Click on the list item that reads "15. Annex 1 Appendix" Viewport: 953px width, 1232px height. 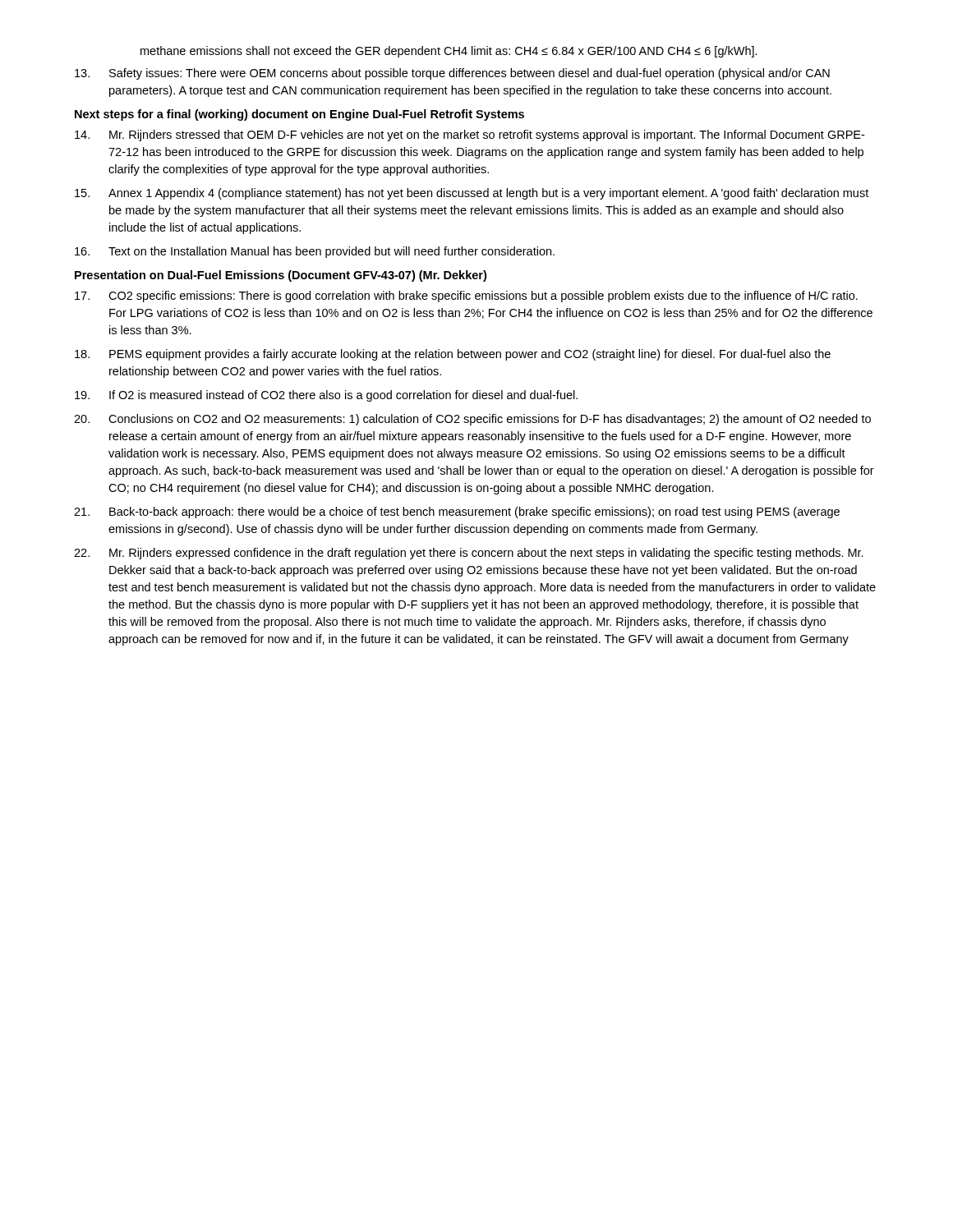[476, 211]
